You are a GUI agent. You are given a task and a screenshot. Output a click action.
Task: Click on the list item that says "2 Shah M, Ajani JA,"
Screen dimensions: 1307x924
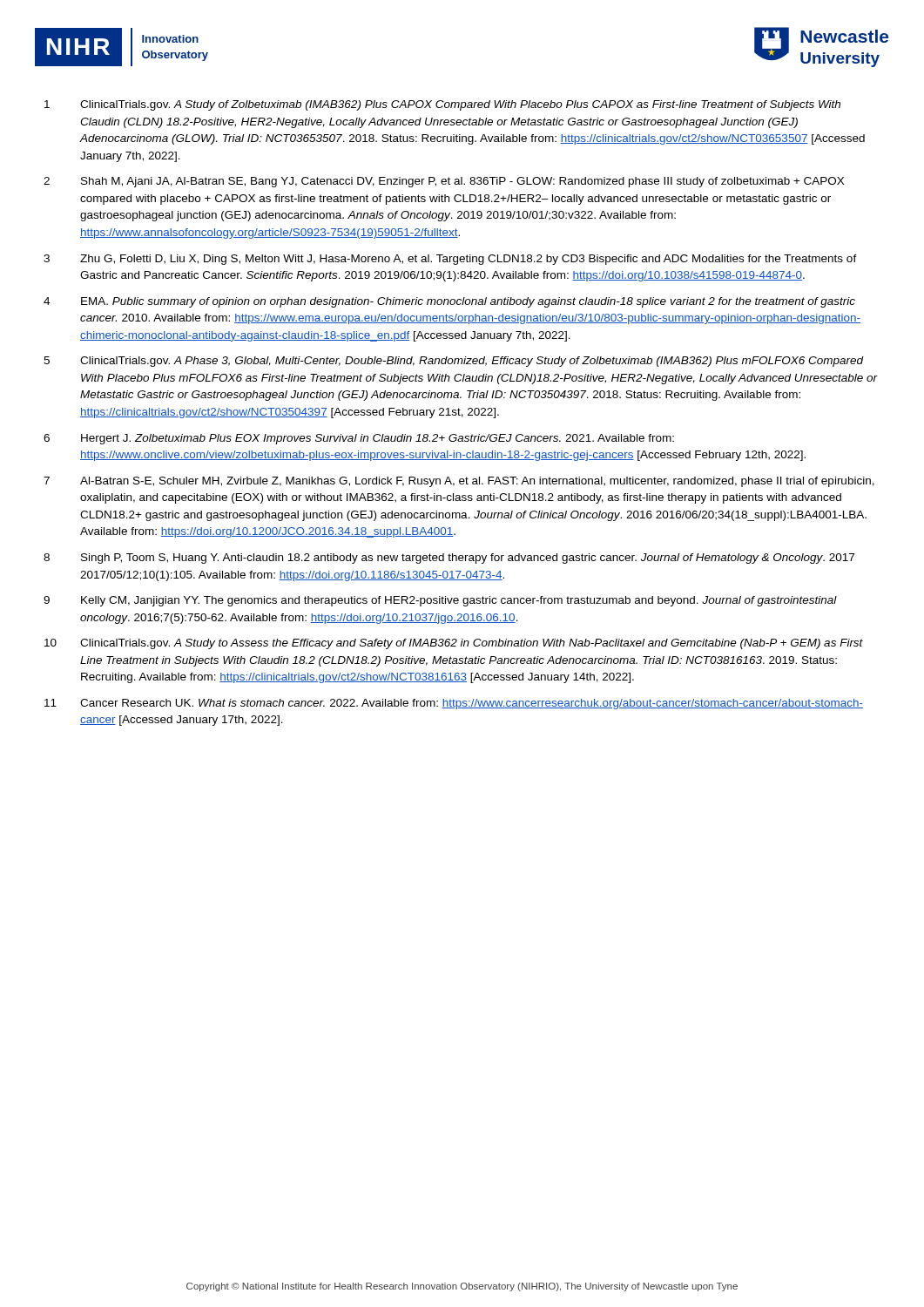click(x=462, y=207)
